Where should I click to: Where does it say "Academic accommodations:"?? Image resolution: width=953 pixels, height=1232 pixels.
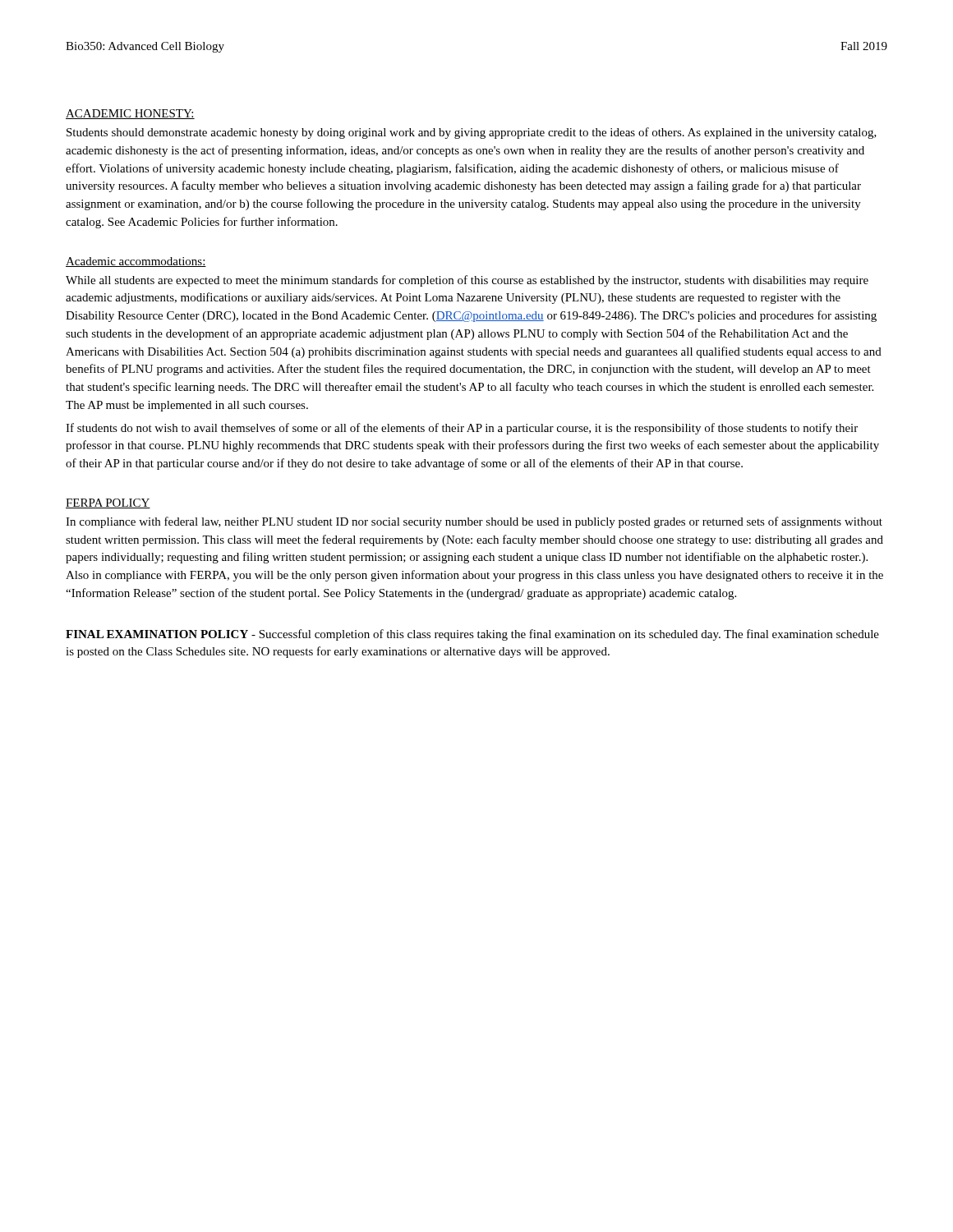pyautogui.click(x=136, y=261)
